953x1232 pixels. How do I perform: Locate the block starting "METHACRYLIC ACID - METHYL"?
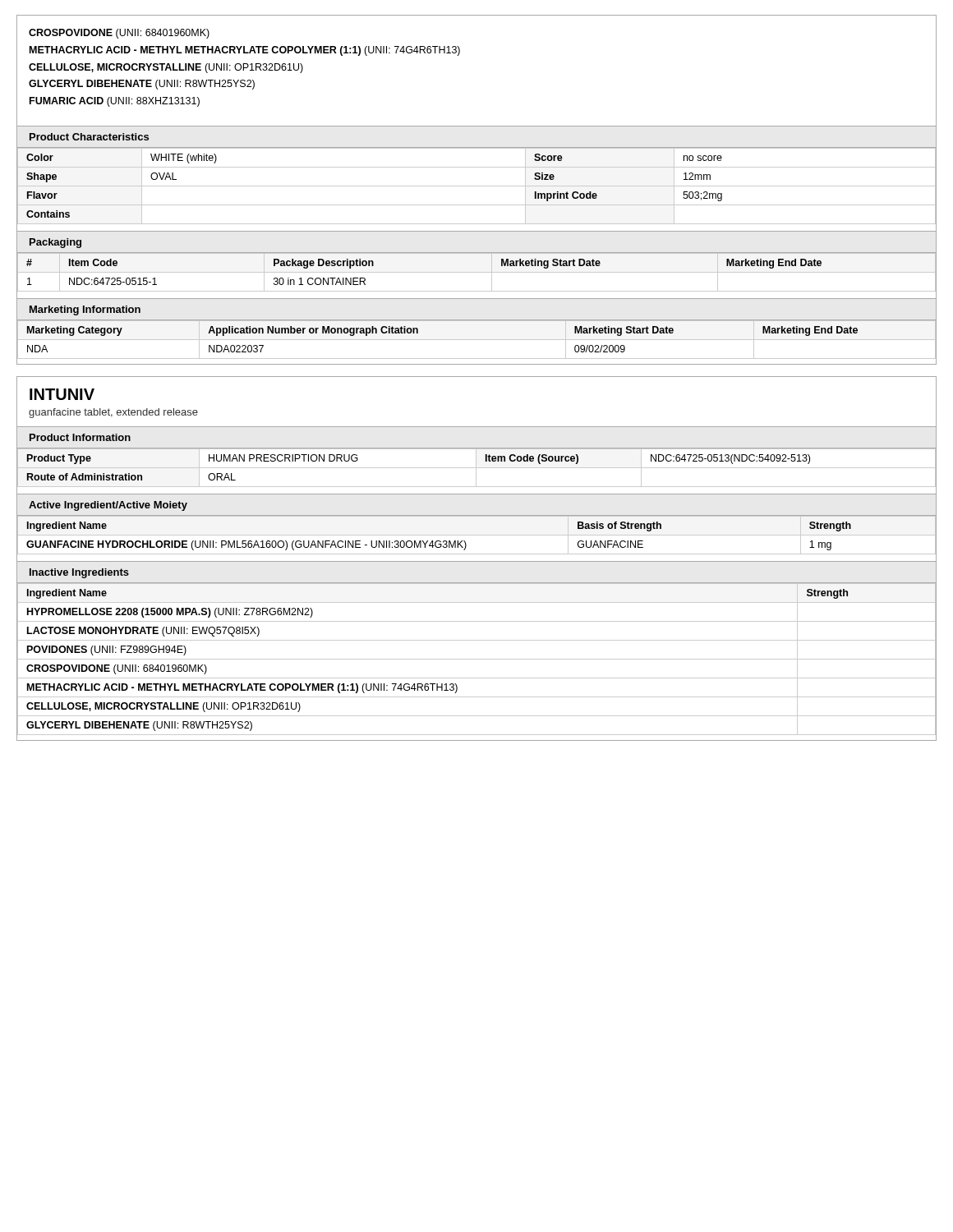245,50
